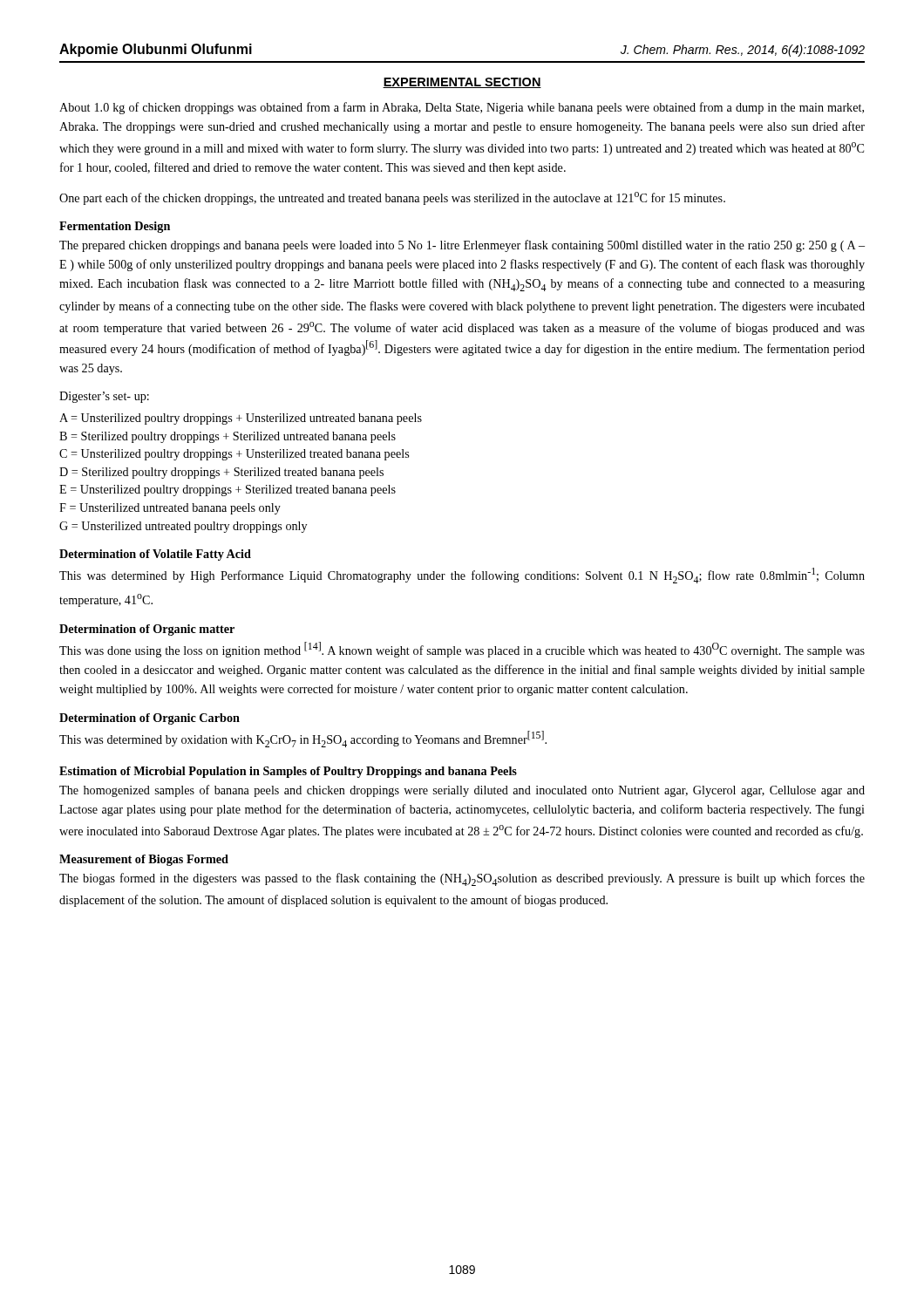The image size is (924, 1308).
Task: Point to the block beginning "D = Sterilized poultry droppings +"
Action: [x=222, y=472]
